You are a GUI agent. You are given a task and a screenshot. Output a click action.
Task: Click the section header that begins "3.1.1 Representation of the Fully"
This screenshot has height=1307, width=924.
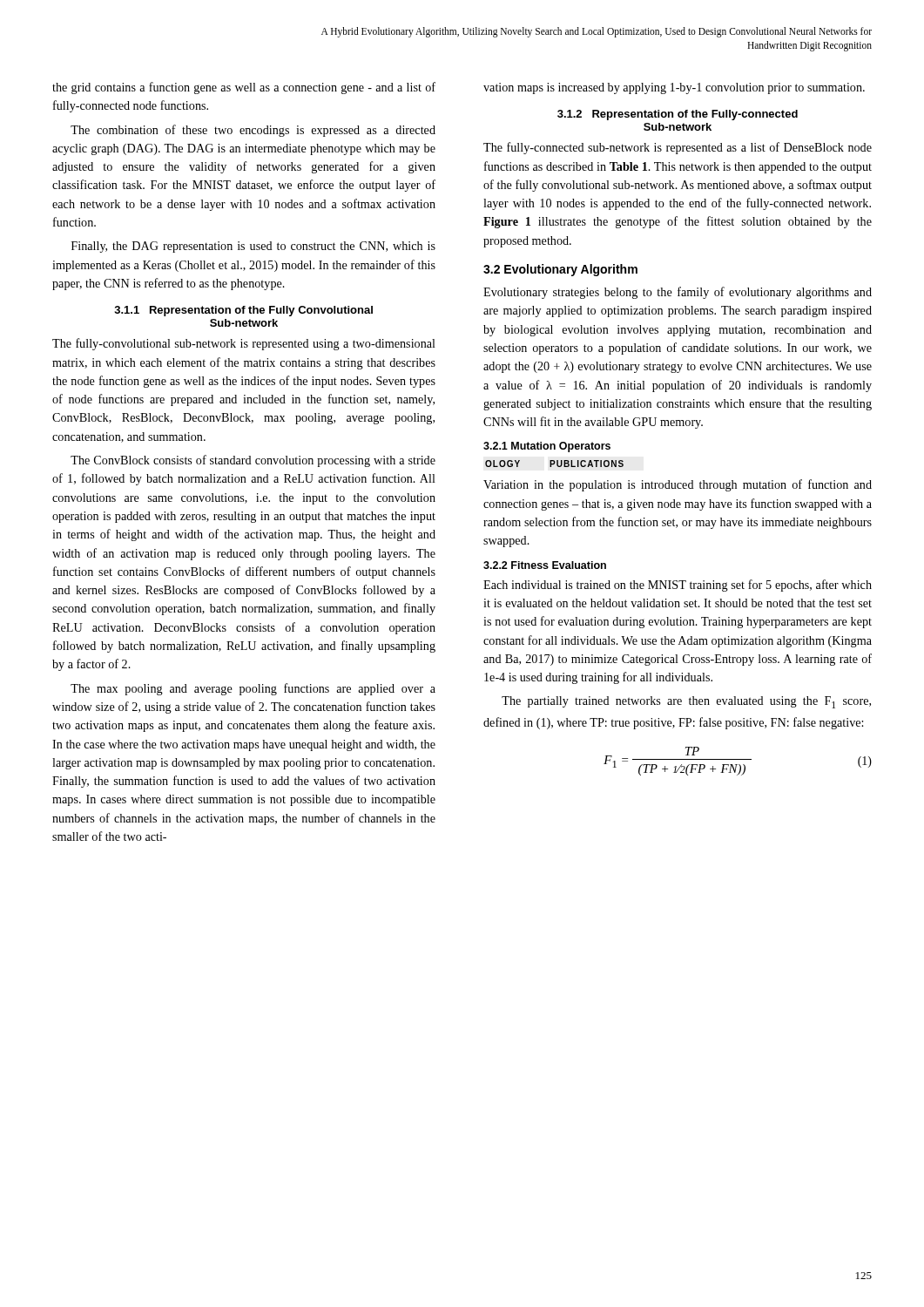[x=244, y=317]
